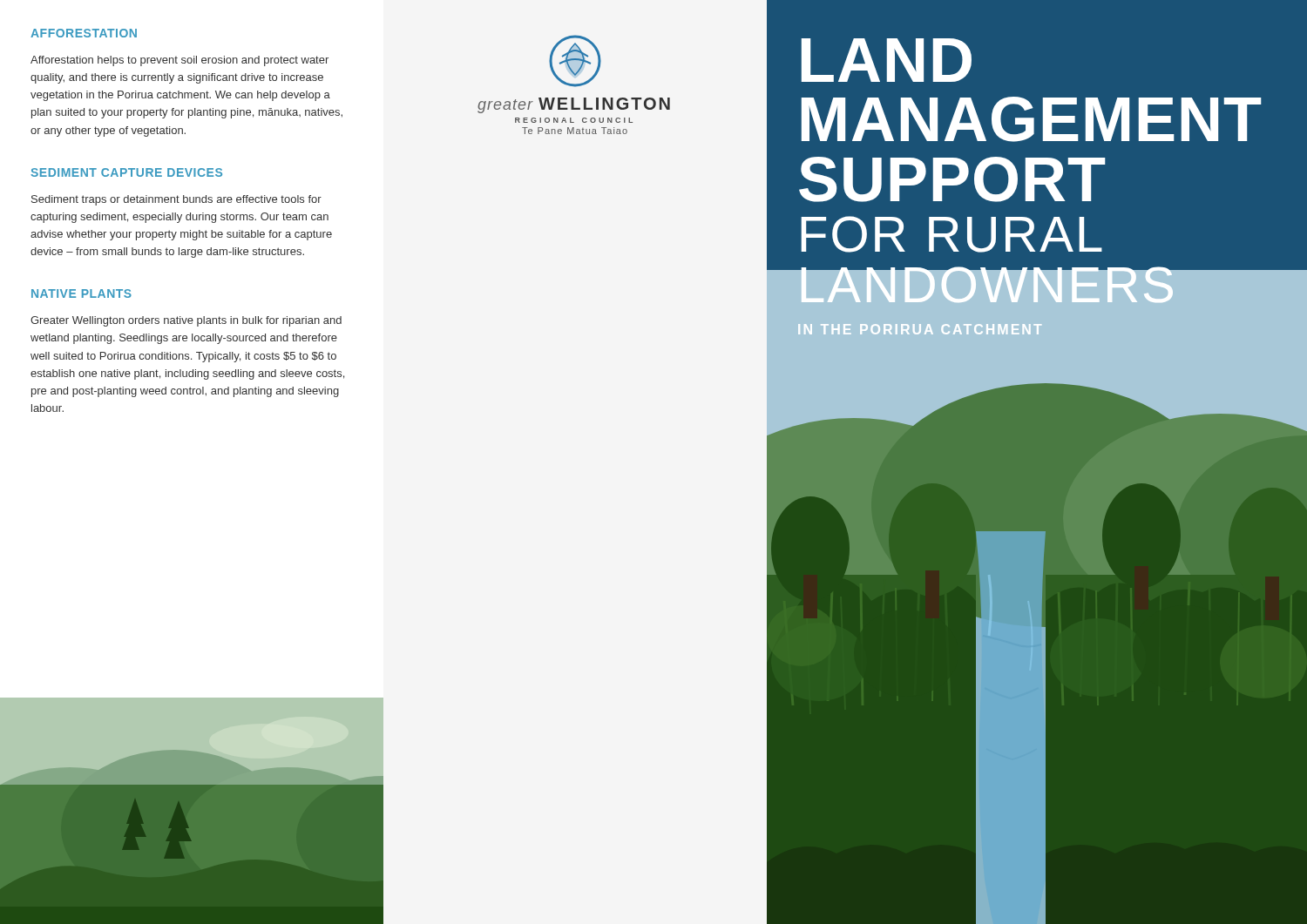Find the logo
This screenshot has height=924, width=1307.
(575, 85)
